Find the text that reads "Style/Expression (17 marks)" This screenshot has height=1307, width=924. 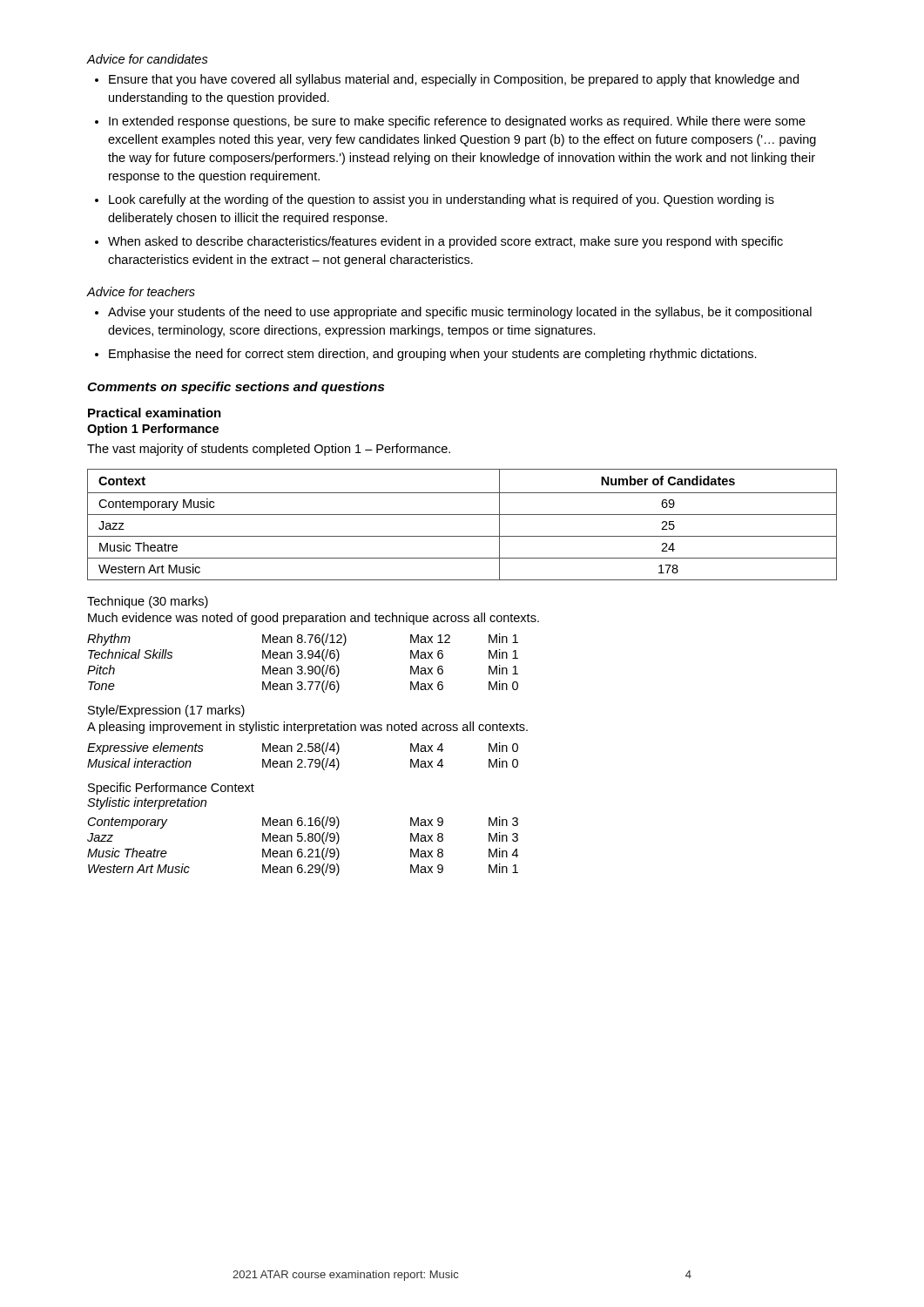coord(166,710)
